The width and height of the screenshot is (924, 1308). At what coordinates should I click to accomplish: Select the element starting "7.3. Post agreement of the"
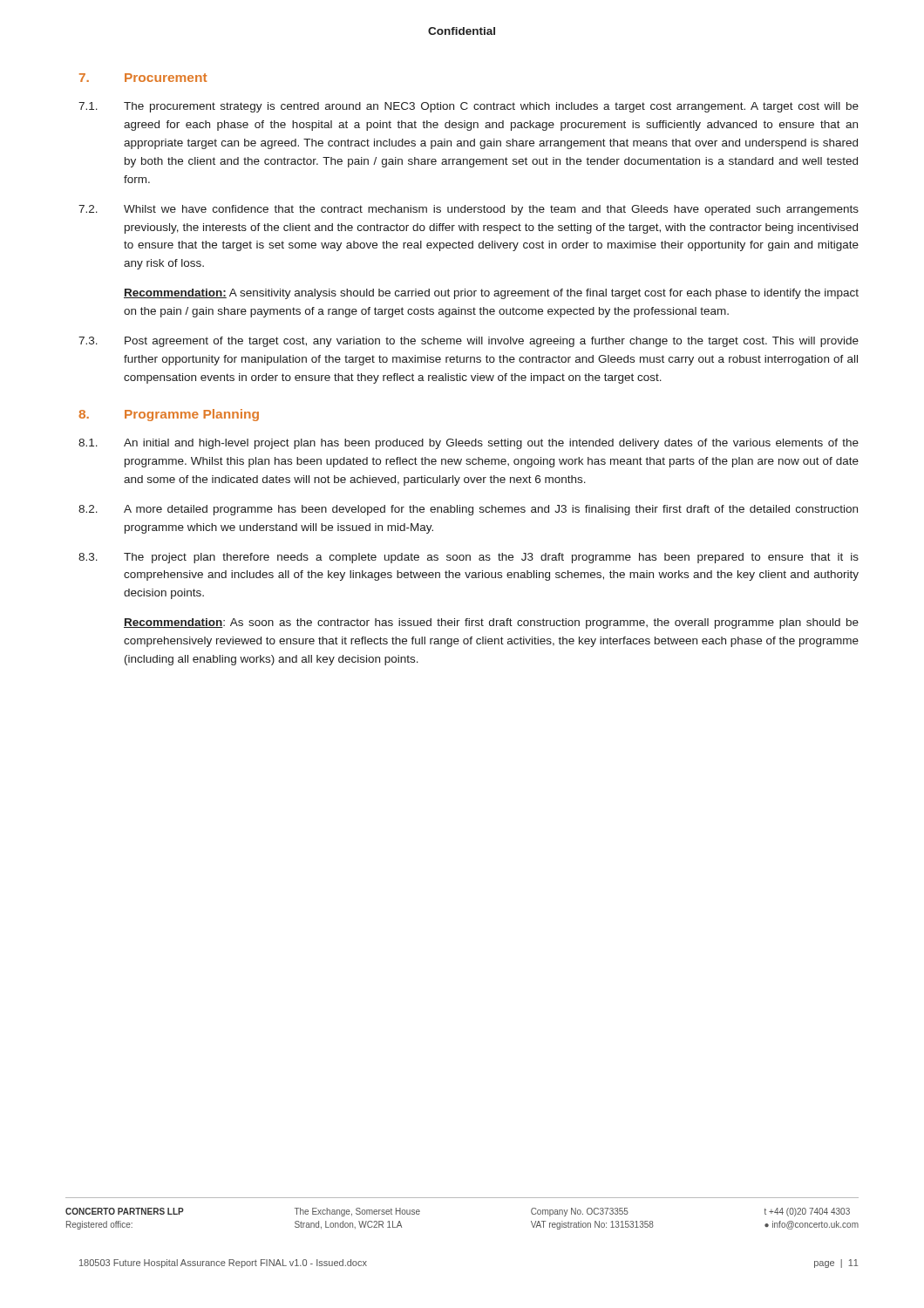pos(469,360)
